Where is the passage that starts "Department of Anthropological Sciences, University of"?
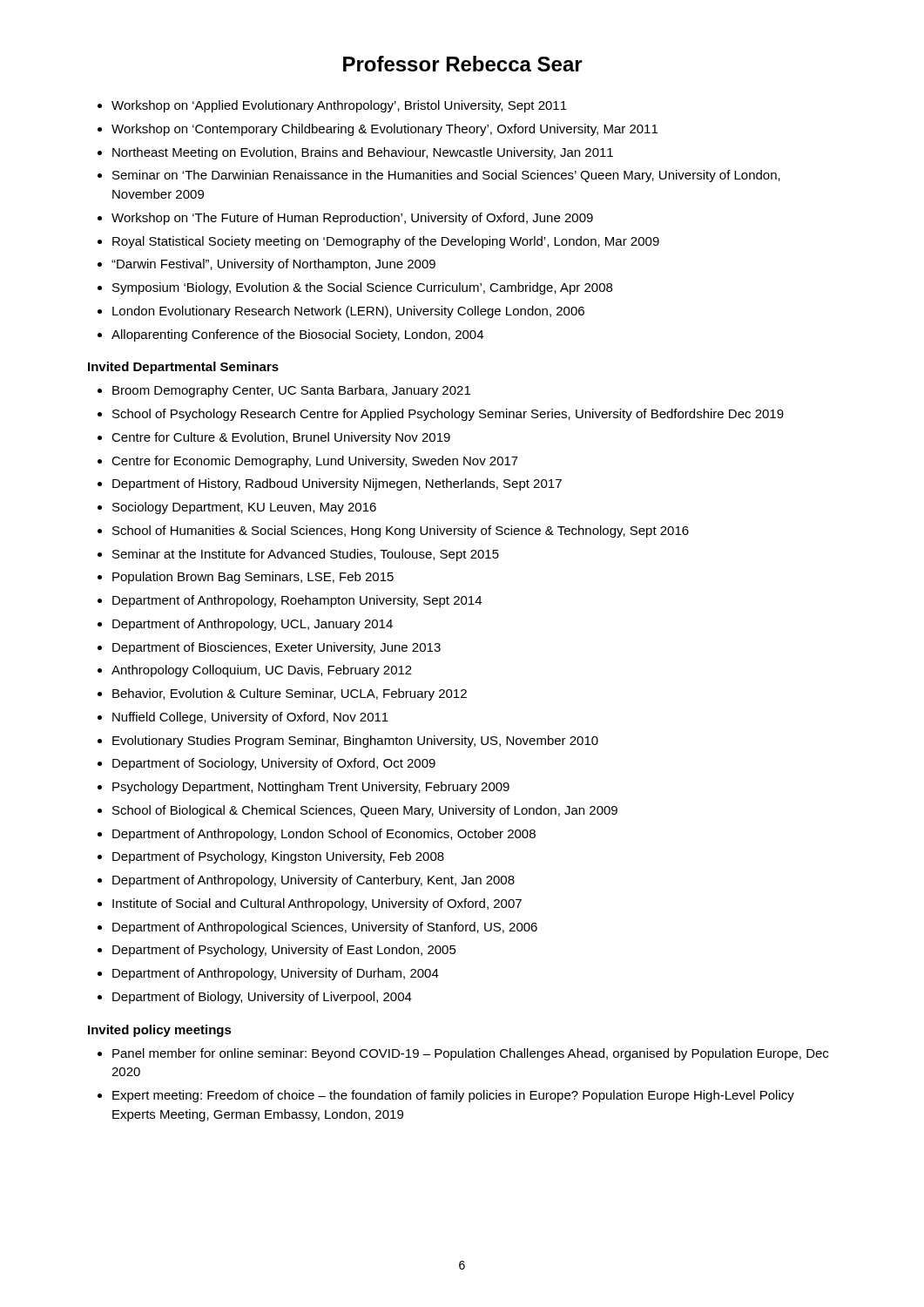 [x=325, y=926]
